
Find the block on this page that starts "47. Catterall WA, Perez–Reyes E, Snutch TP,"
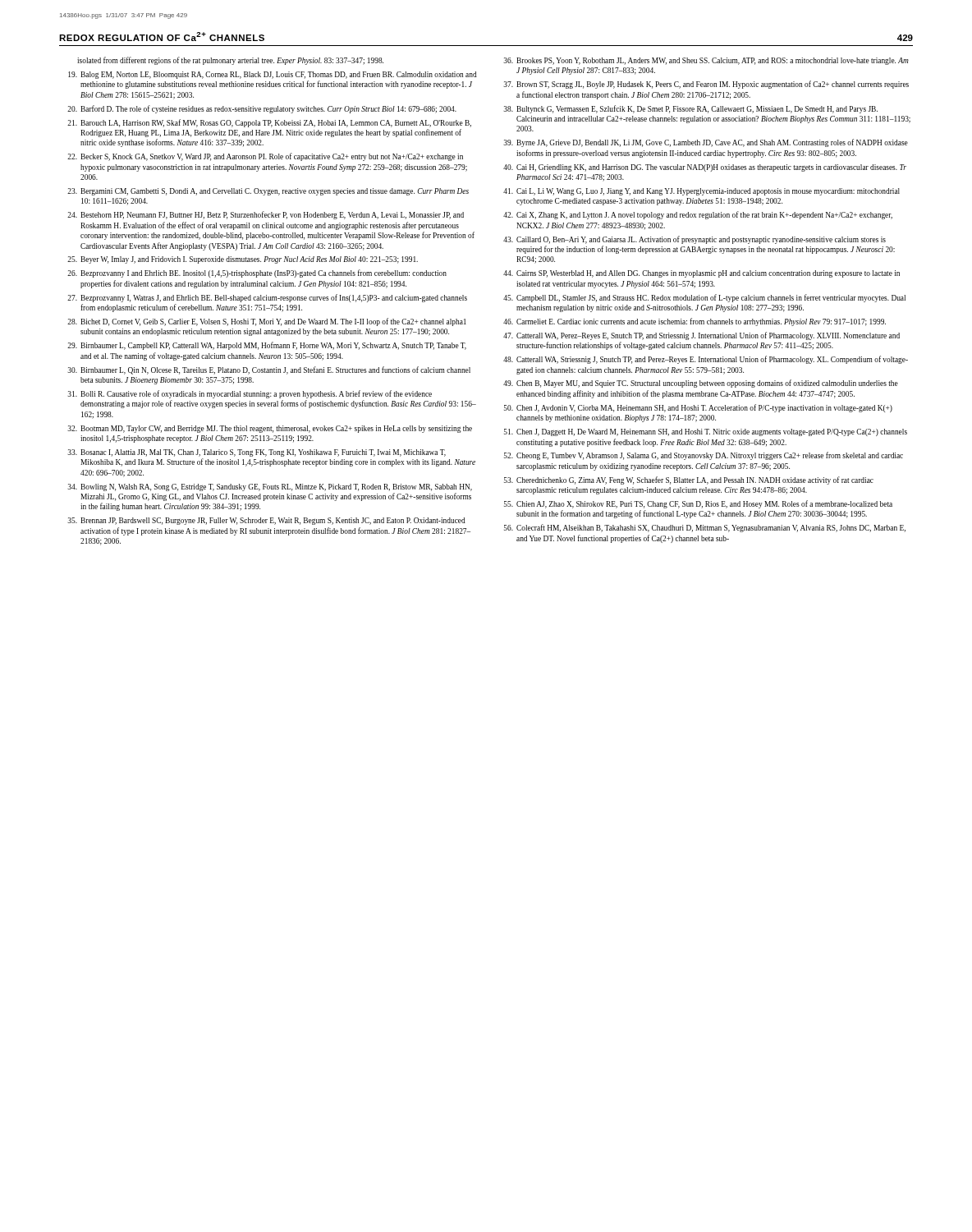tap(704, 341)
